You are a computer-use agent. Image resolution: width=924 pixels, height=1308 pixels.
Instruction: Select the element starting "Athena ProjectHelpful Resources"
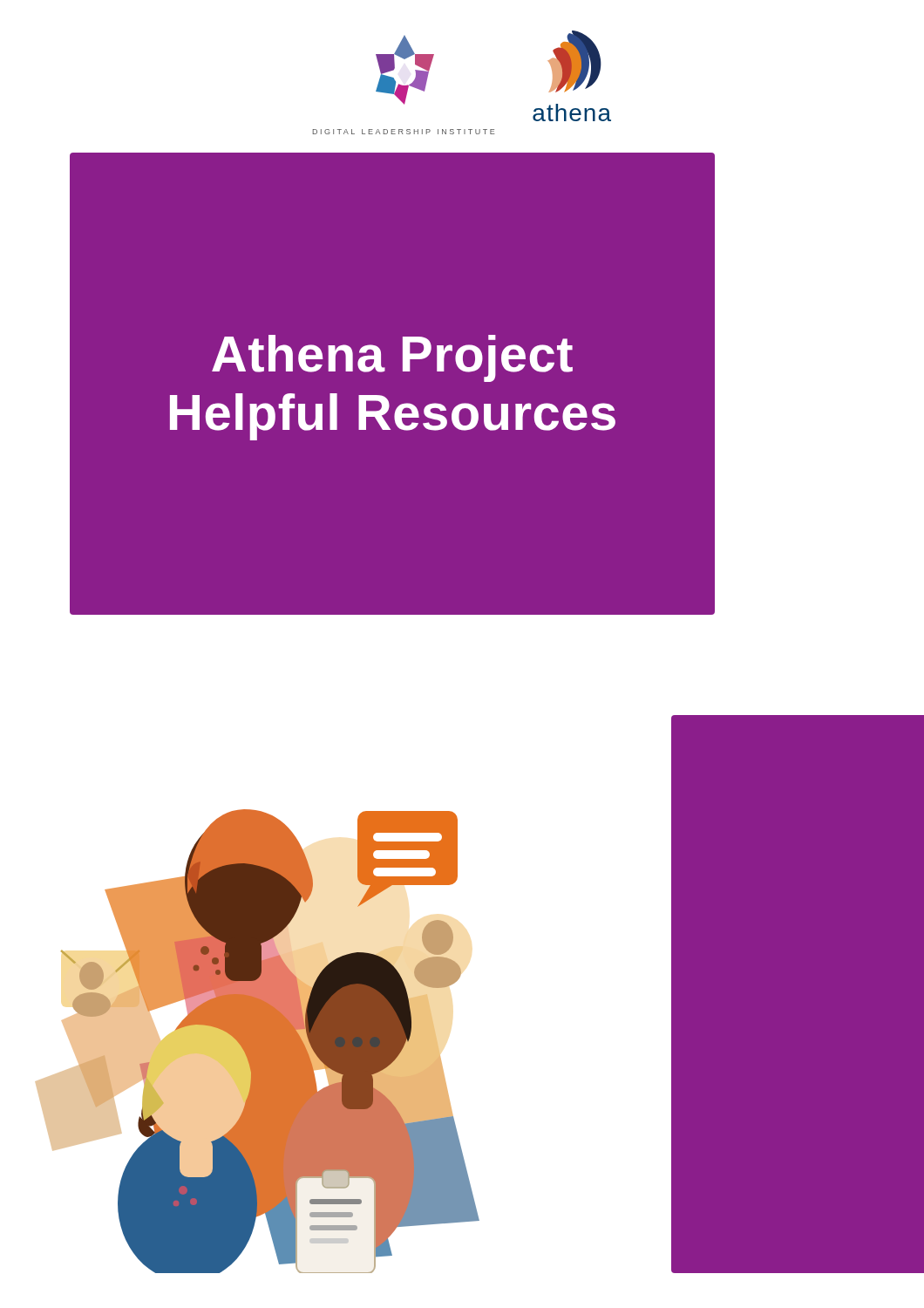point(392,384)
